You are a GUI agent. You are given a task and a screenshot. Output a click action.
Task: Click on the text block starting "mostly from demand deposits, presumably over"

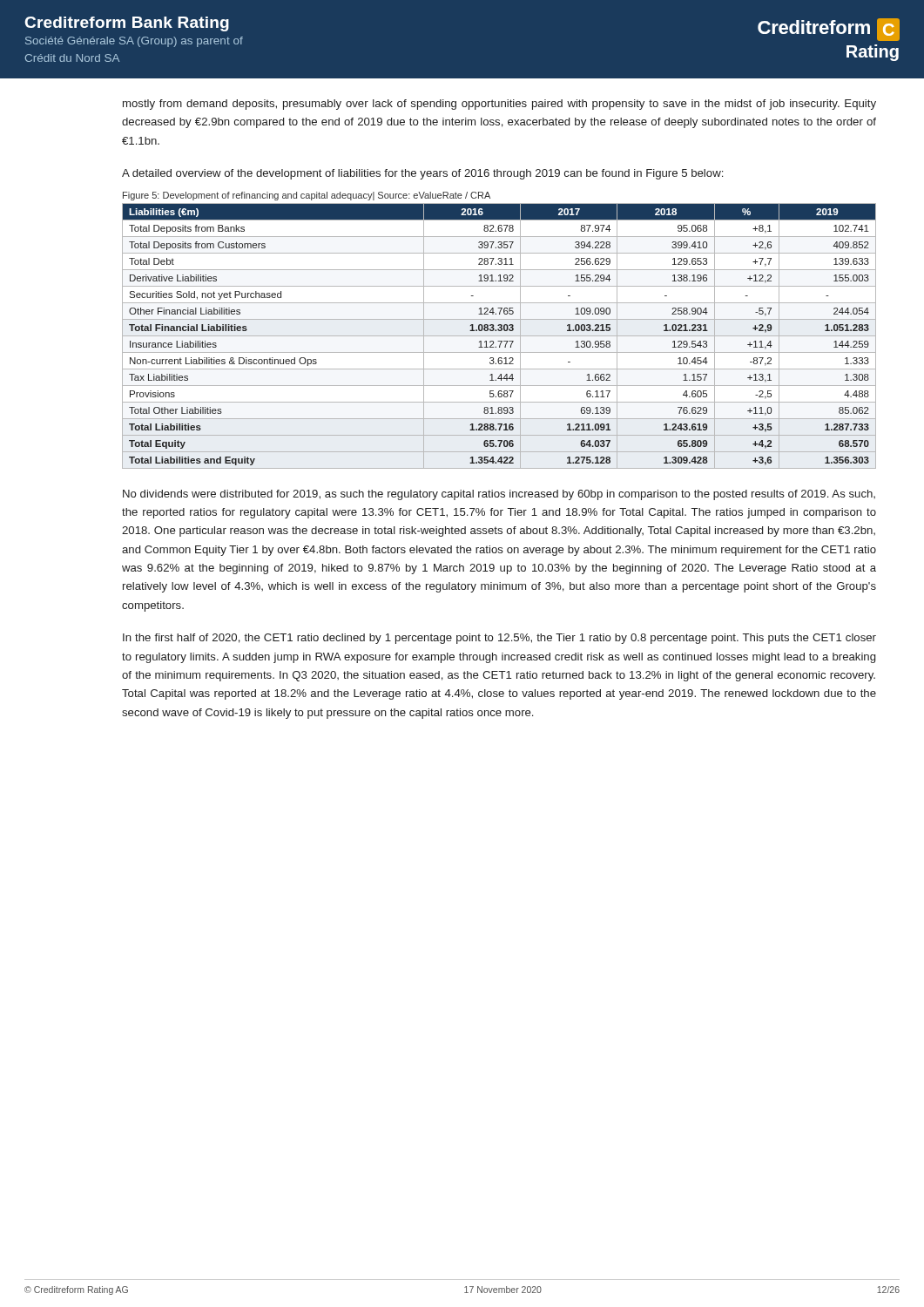tap(499, 122)
